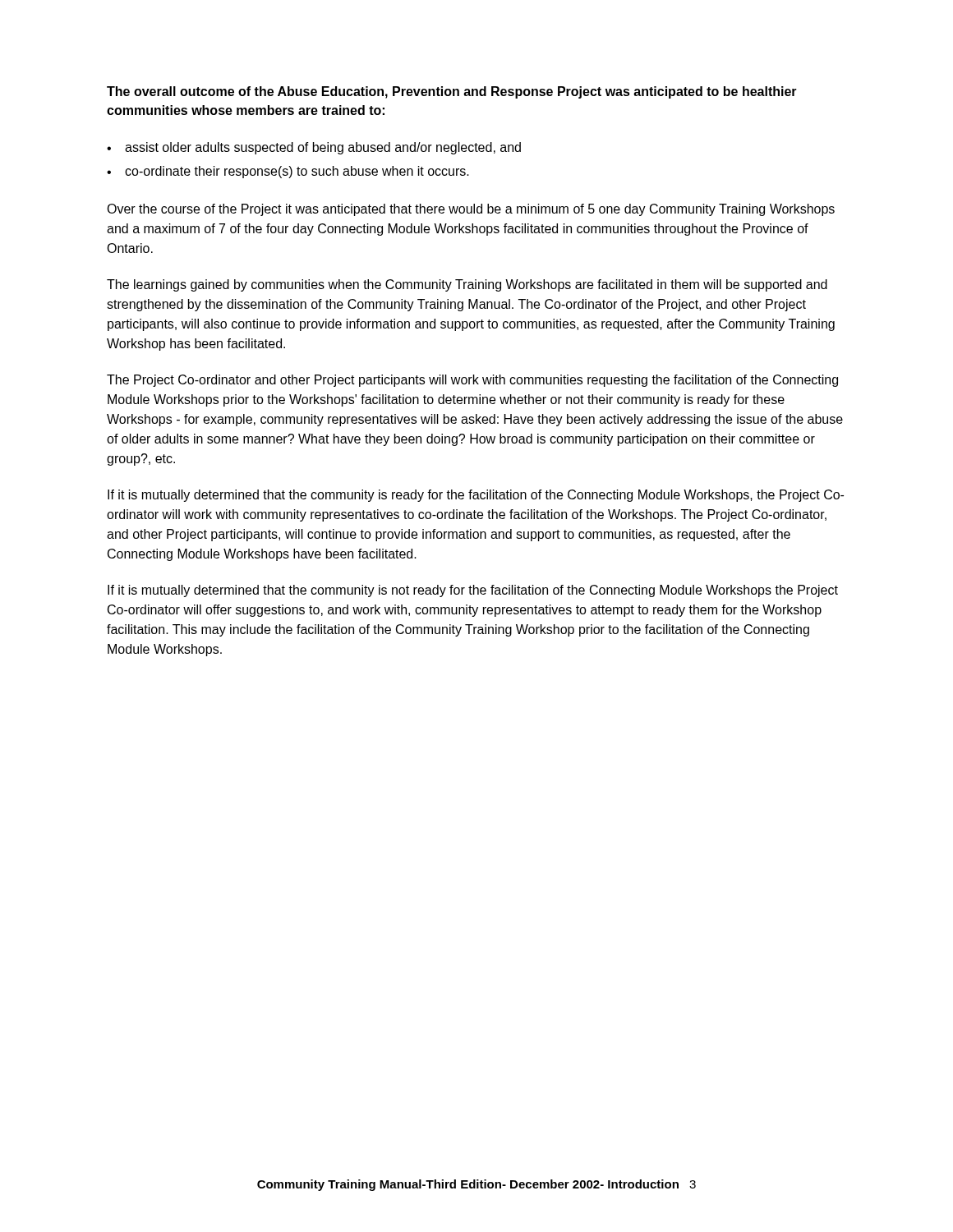953x1232 pixels.
Task: Click the passage that begins "The Project Co-ordinator and other Project participants will"
Action: pos(475,419)
